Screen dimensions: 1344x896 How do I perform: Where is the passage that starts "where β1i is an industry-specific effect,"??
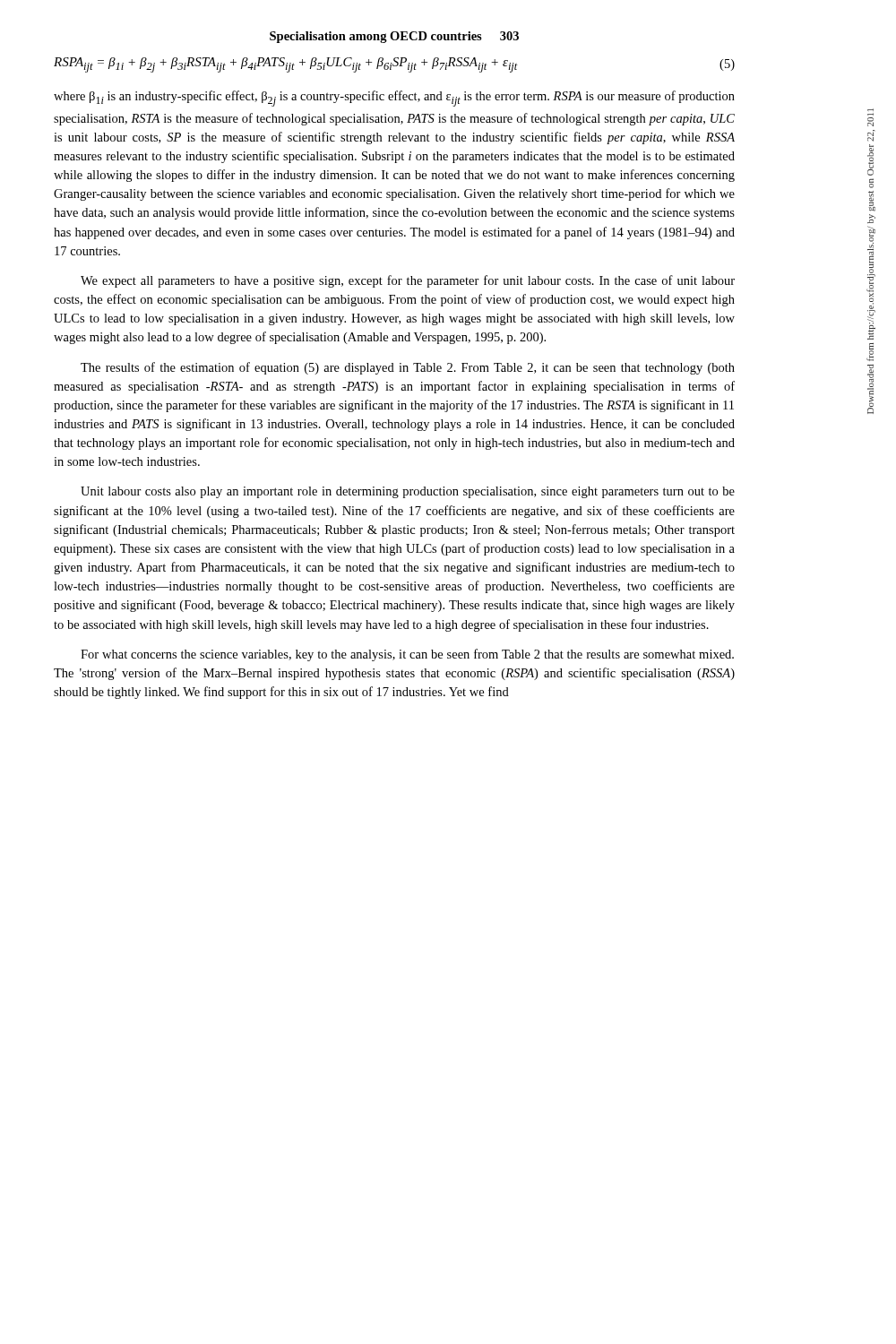pos(394,173)
